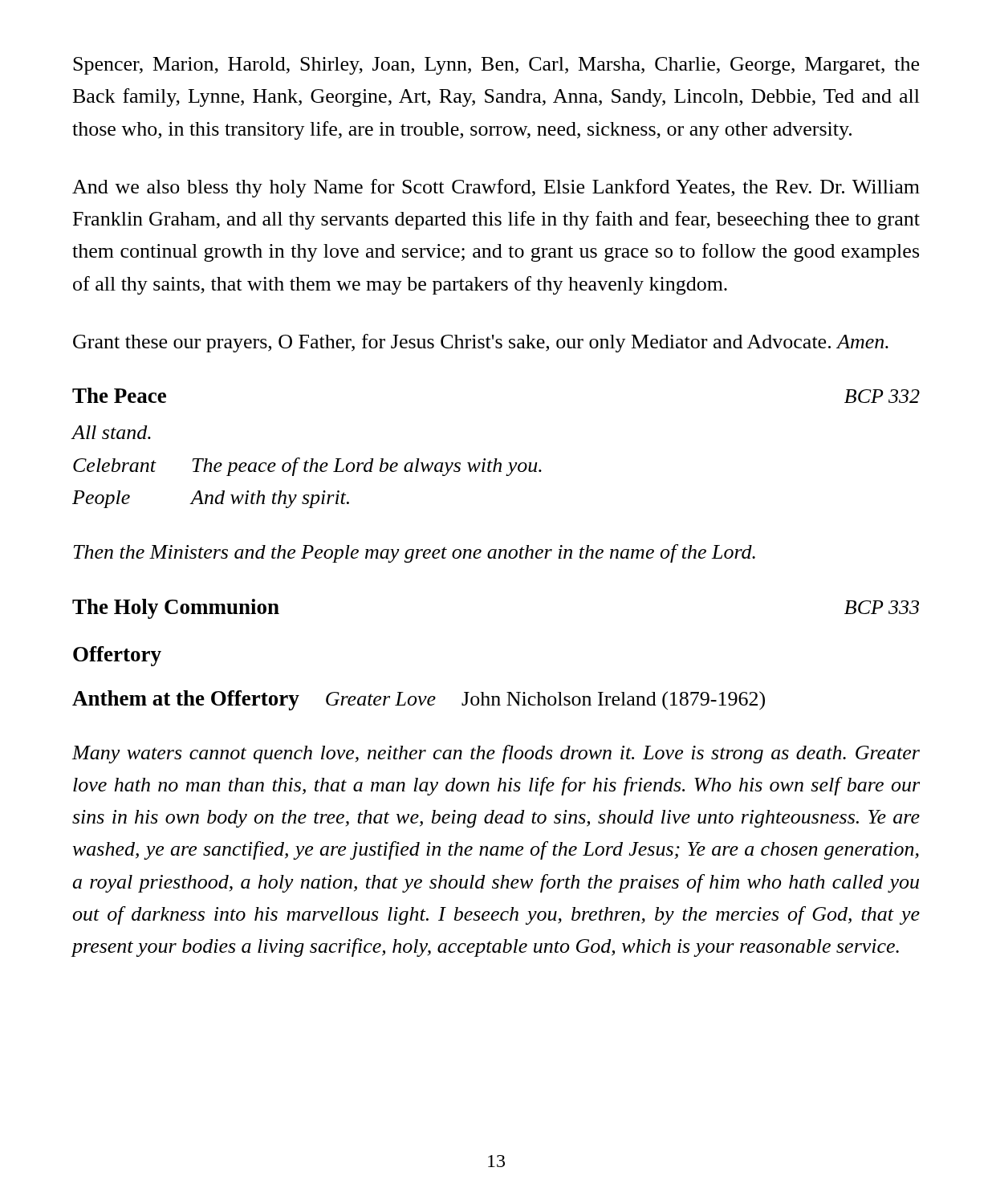The height and width of the screenshot is (1204, 992).
Task: Find the block on this page that starts "Many waters cannot quench"
Action: [x=496, y=849]
